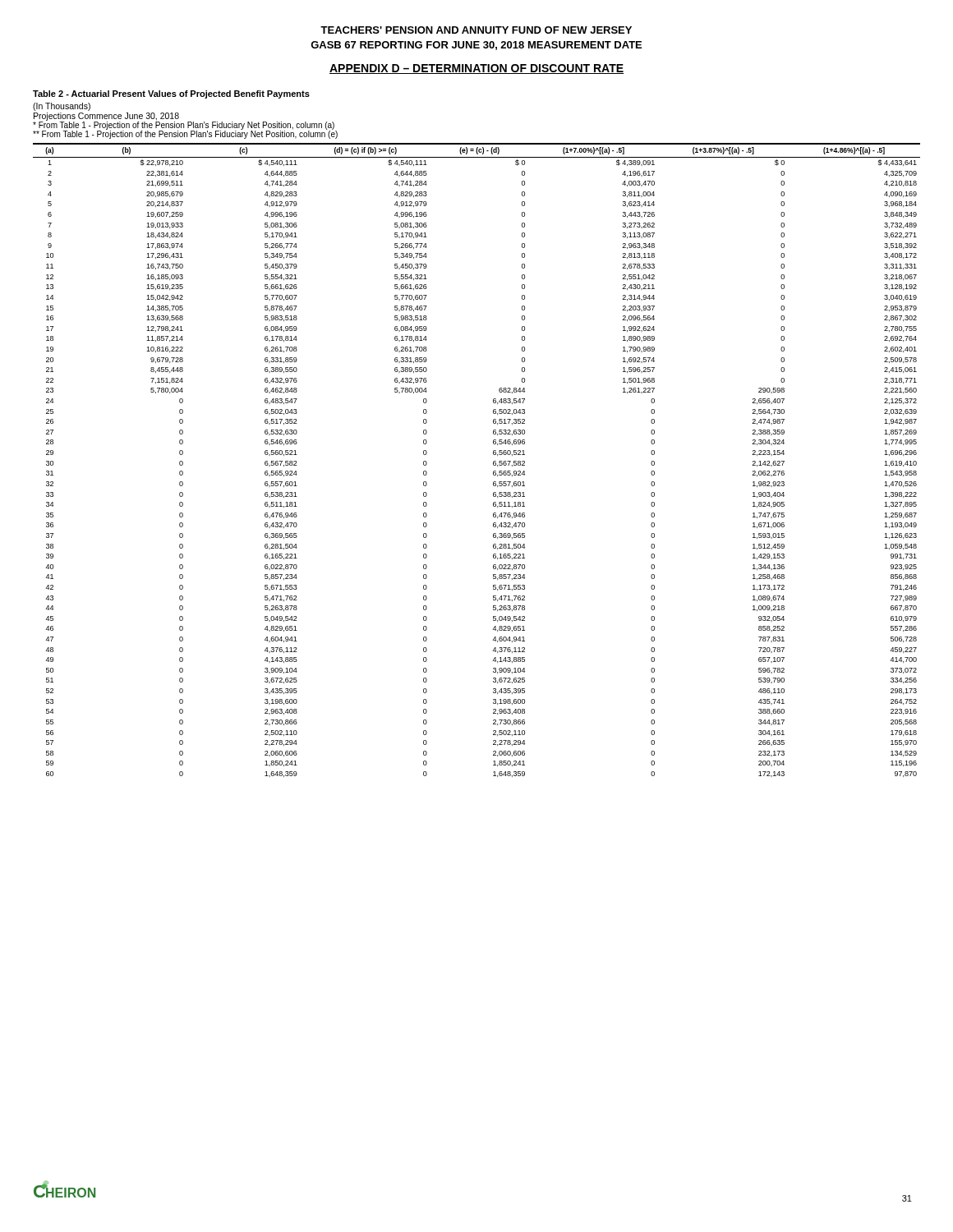Locate the section header that opens with "APPENDIX D – DETERMINATION OF DISCOUNT"
This screenshot has height=1232, width=953.
[476, 68]
